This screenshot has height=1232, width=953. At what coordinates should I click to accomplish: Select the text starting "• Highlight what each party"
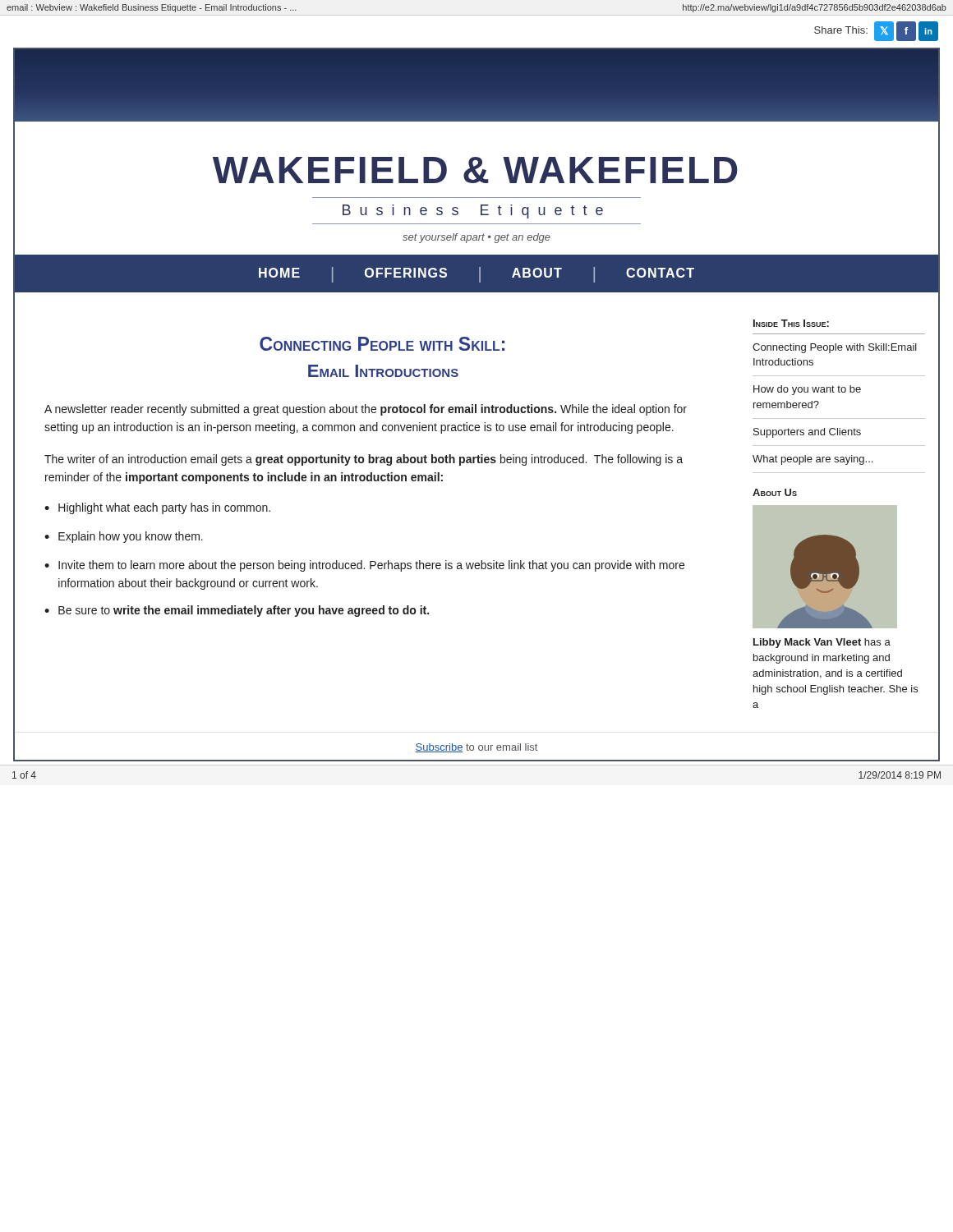158,509
